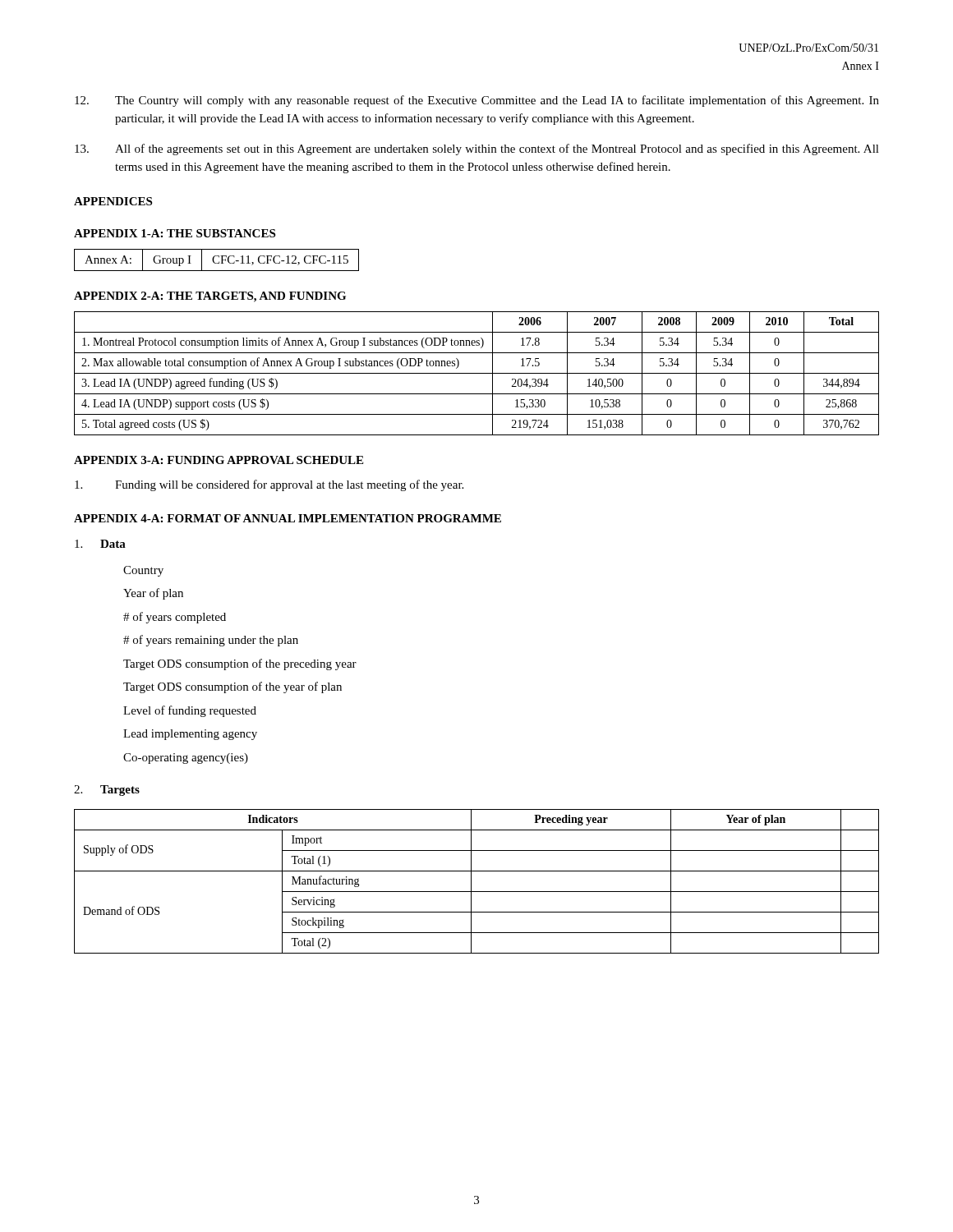953x1232 pixels.
Task: Locate the table with the text "4. Lead IA (UNDP)"
Action: coord(476,373)
